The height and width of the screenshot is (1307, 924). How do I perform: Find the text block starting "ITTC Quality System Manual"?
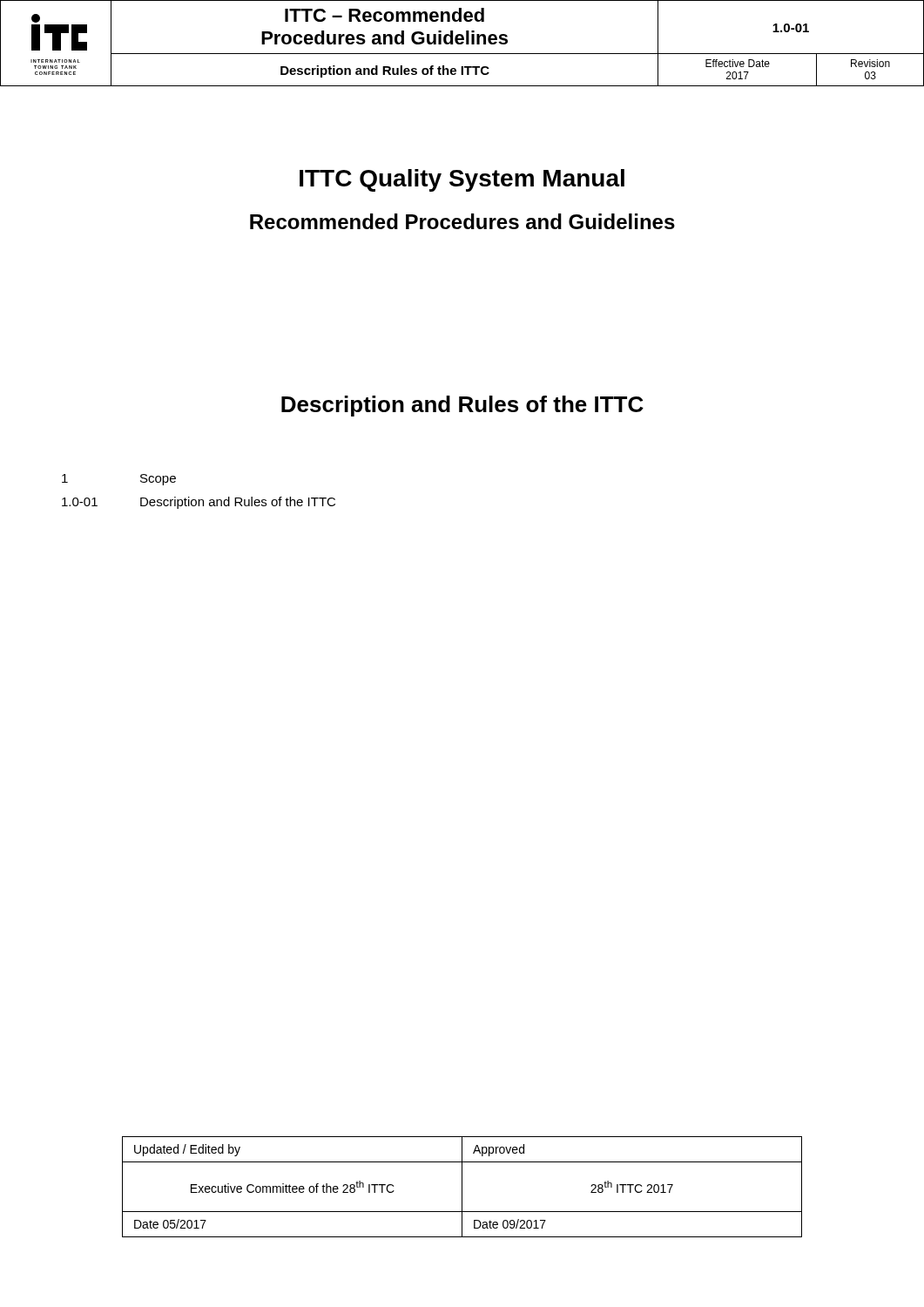[x=462, y=178]
